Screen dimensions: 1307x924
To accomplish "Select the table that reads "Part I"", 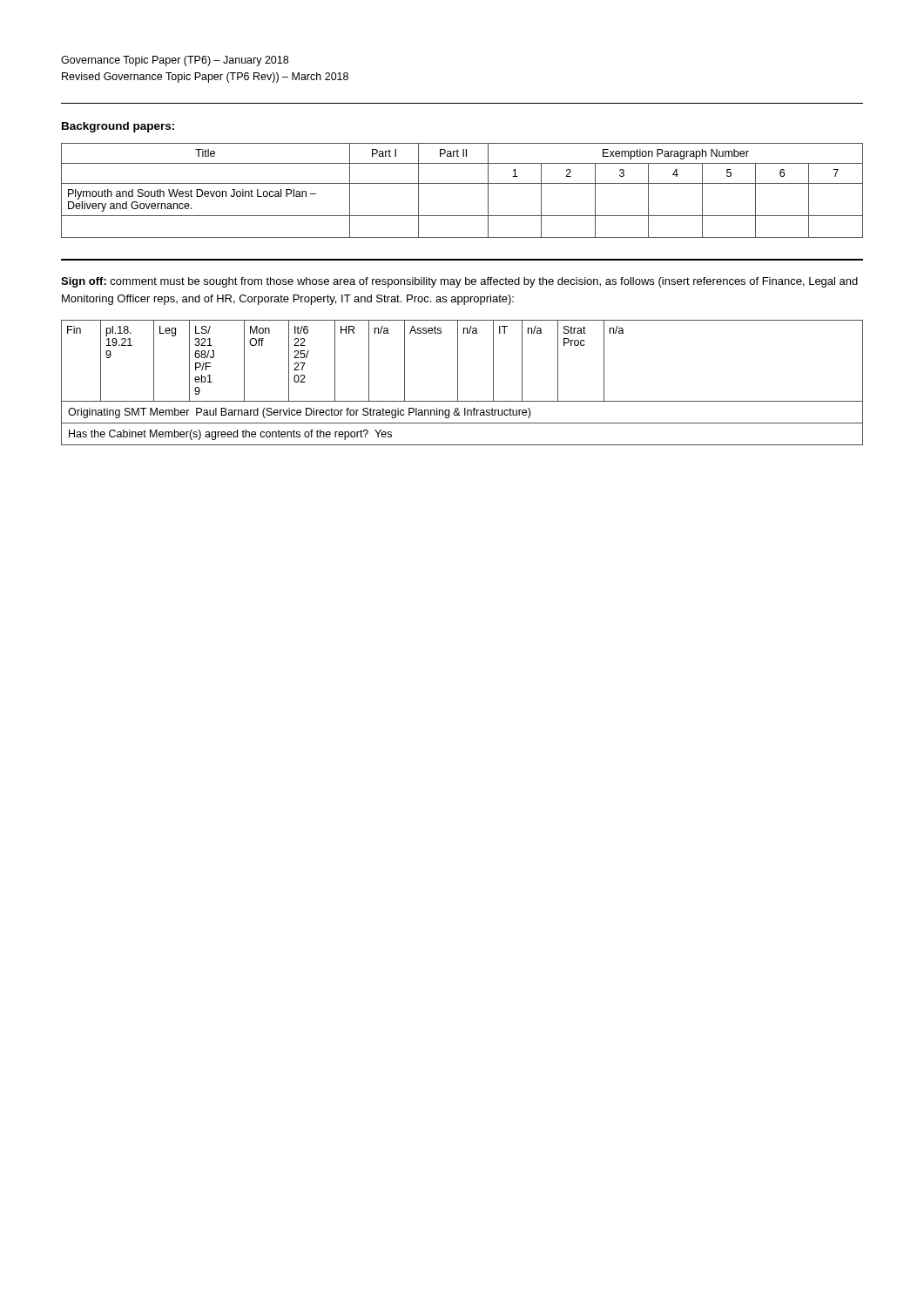I will click(462, 190).
